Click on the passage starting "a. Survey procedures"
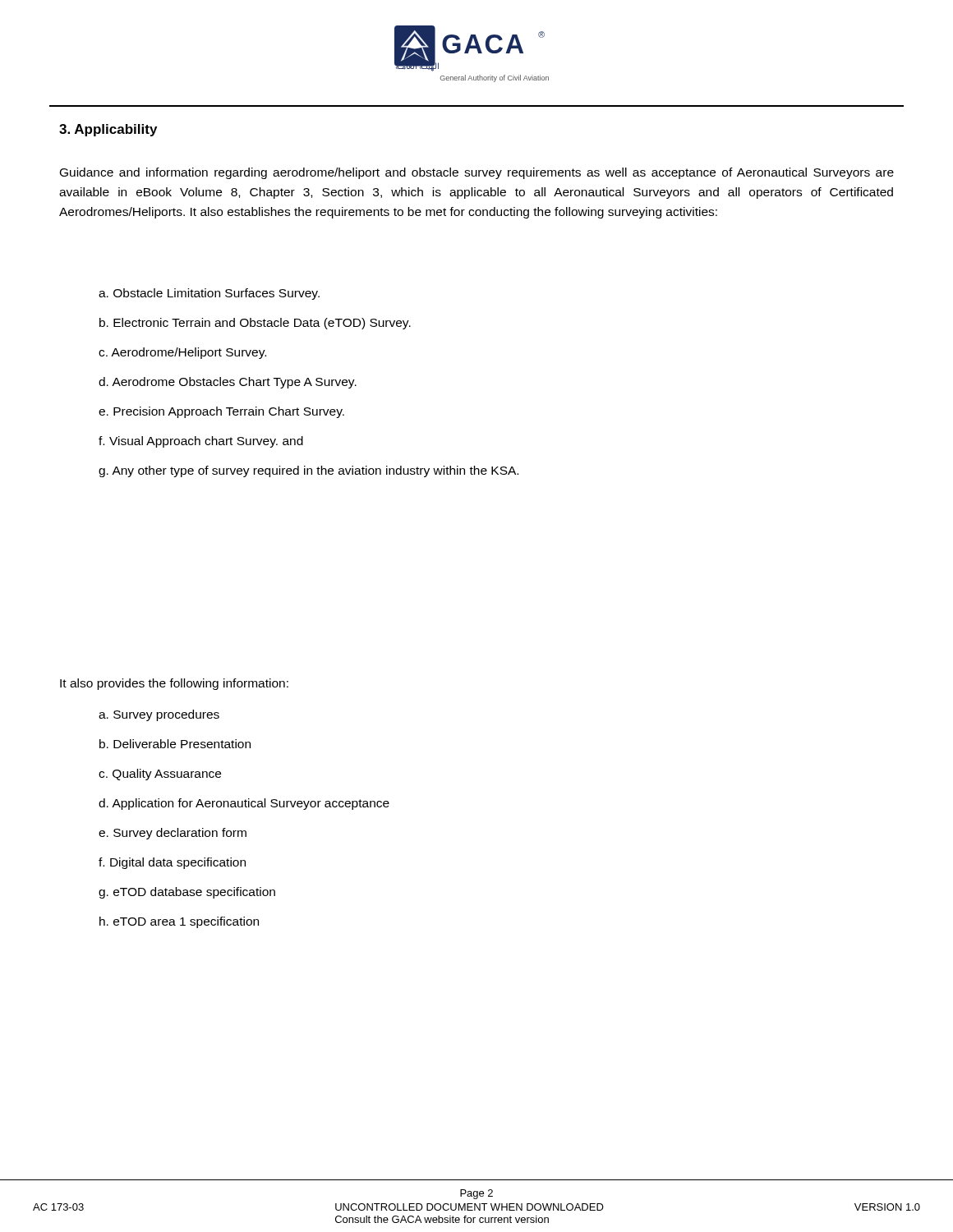Screen dimensions: 1232x953 click(159, 714)
